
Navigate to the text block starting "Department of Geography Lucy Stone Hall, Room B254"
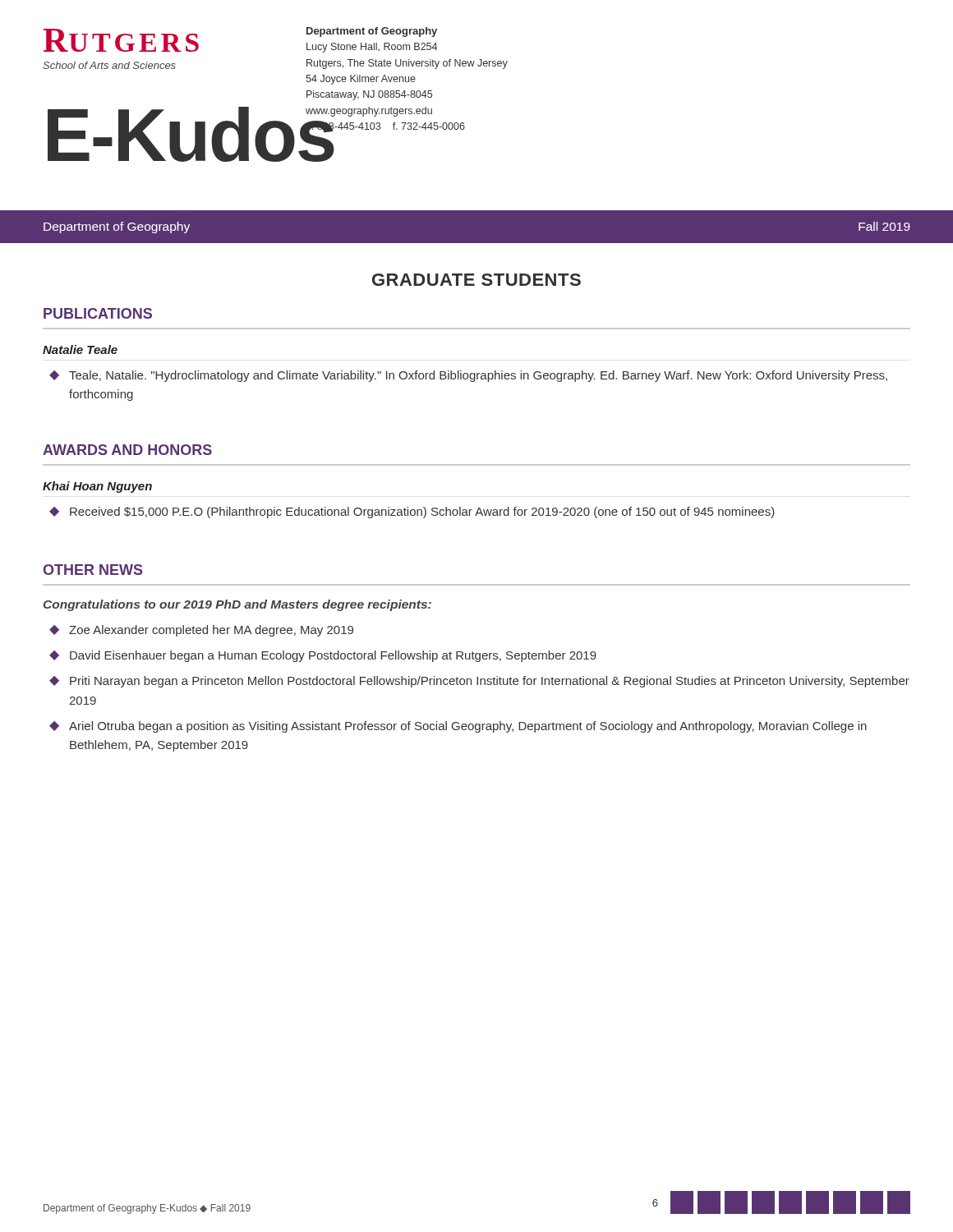pyautogui.click(x=372, y=32)
